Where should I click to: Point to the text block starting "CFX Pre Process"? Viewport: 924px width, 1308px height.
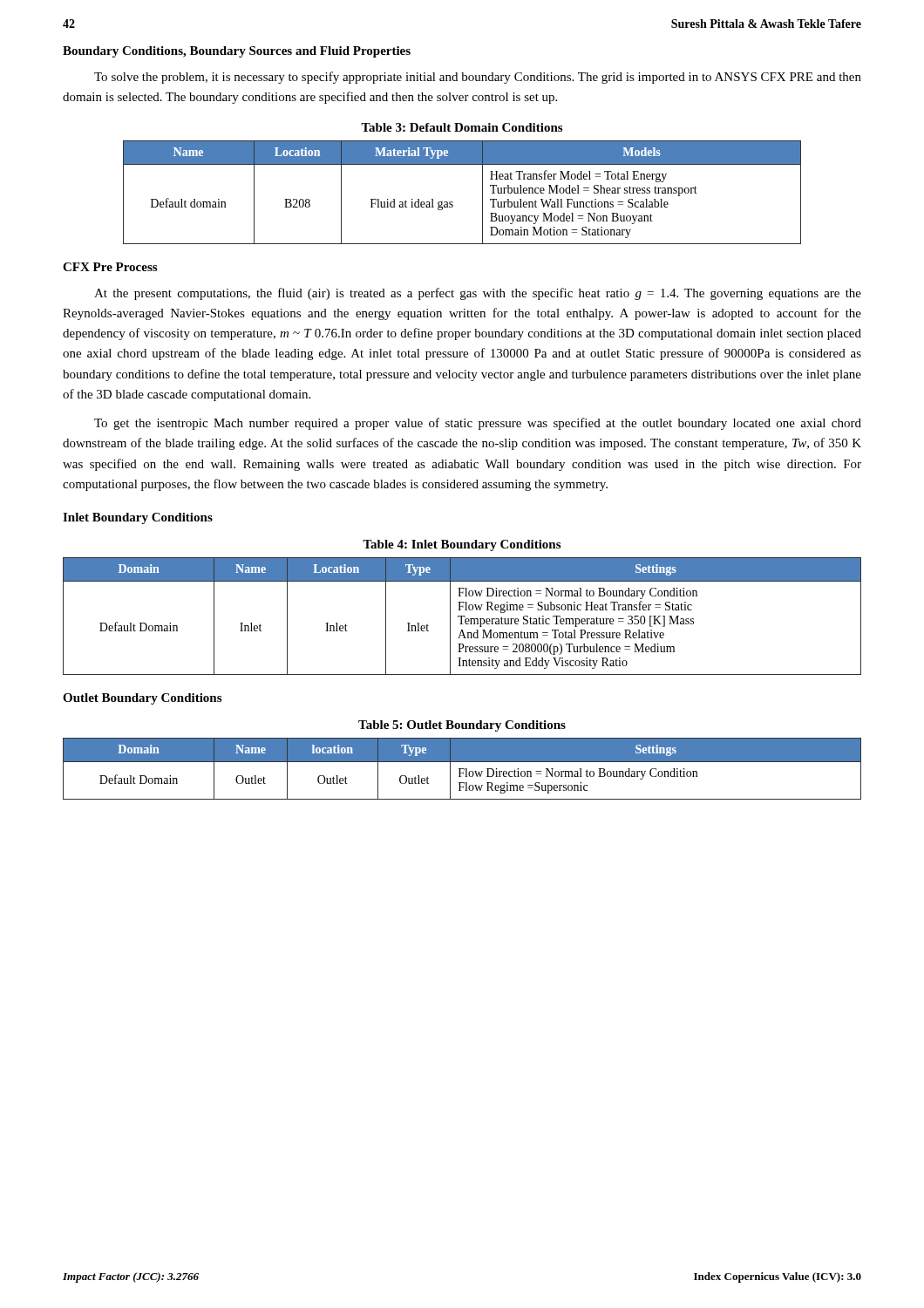[x=110, y=266]
